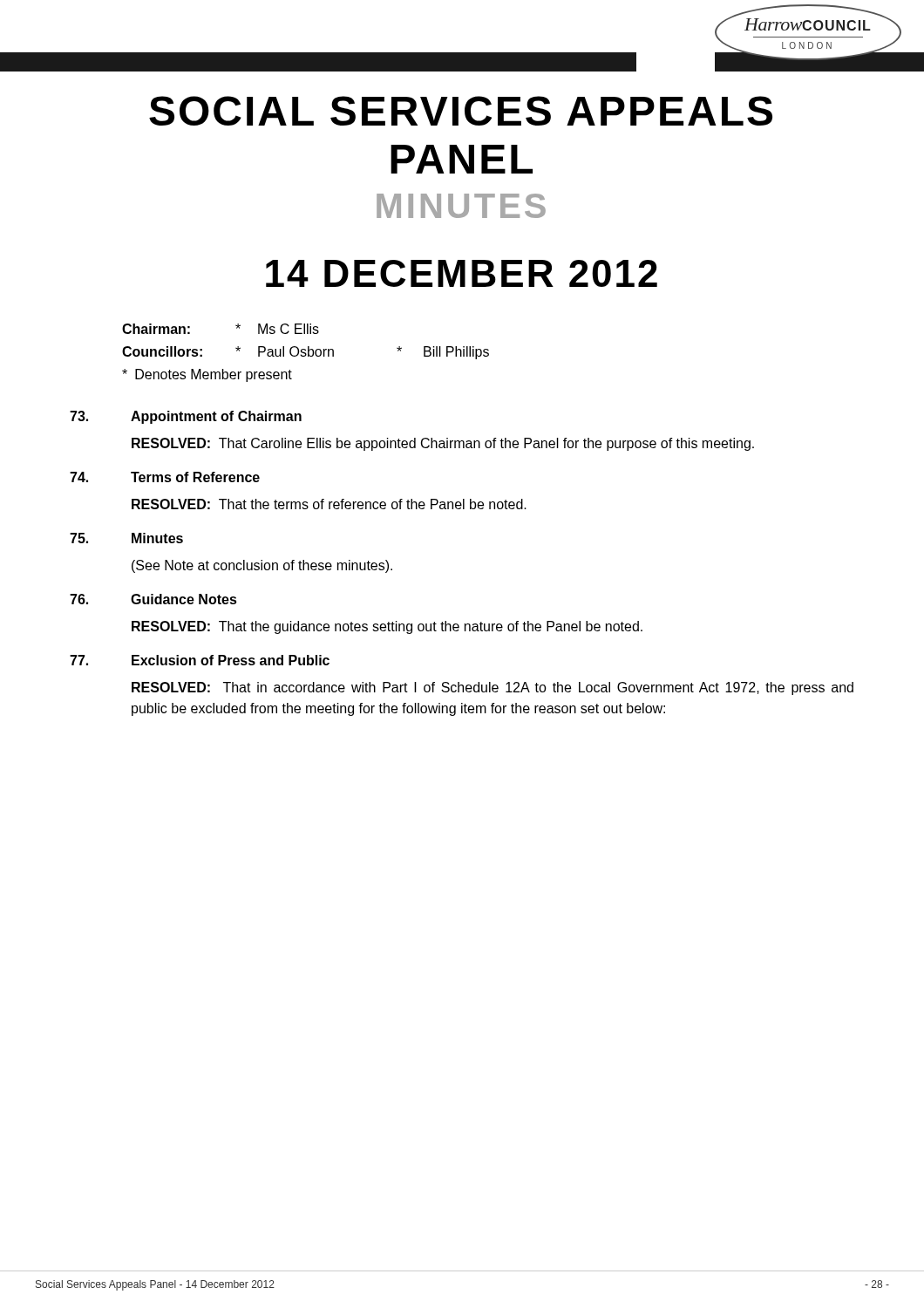924x1308 pixels.
Task: Locate the text "Exclusion of Press and Public"
Action: tap(230, 661)
